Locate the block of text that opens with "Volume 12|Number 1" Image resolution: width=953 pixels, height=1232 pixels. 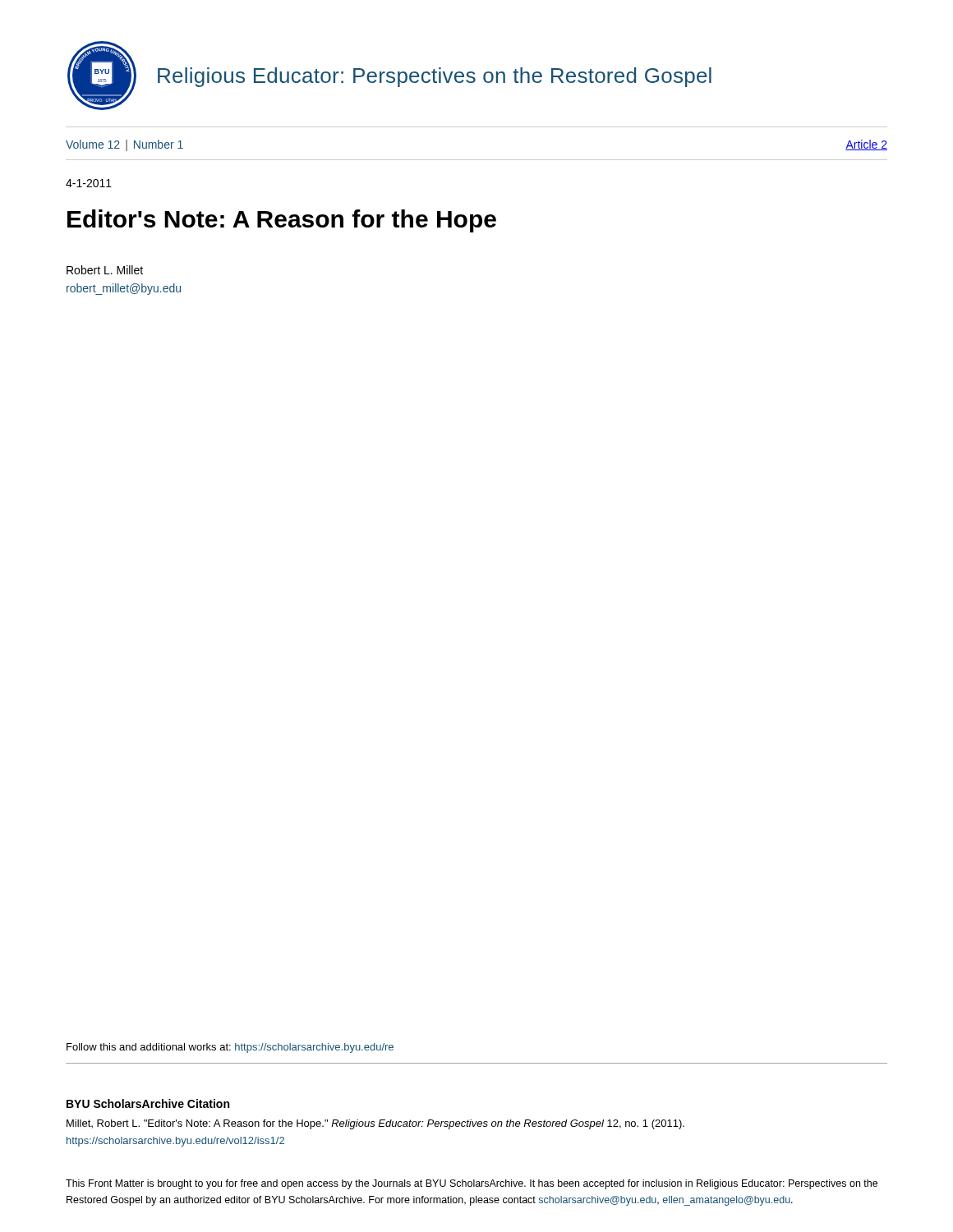pyautogui.click(x=126, y=145)
